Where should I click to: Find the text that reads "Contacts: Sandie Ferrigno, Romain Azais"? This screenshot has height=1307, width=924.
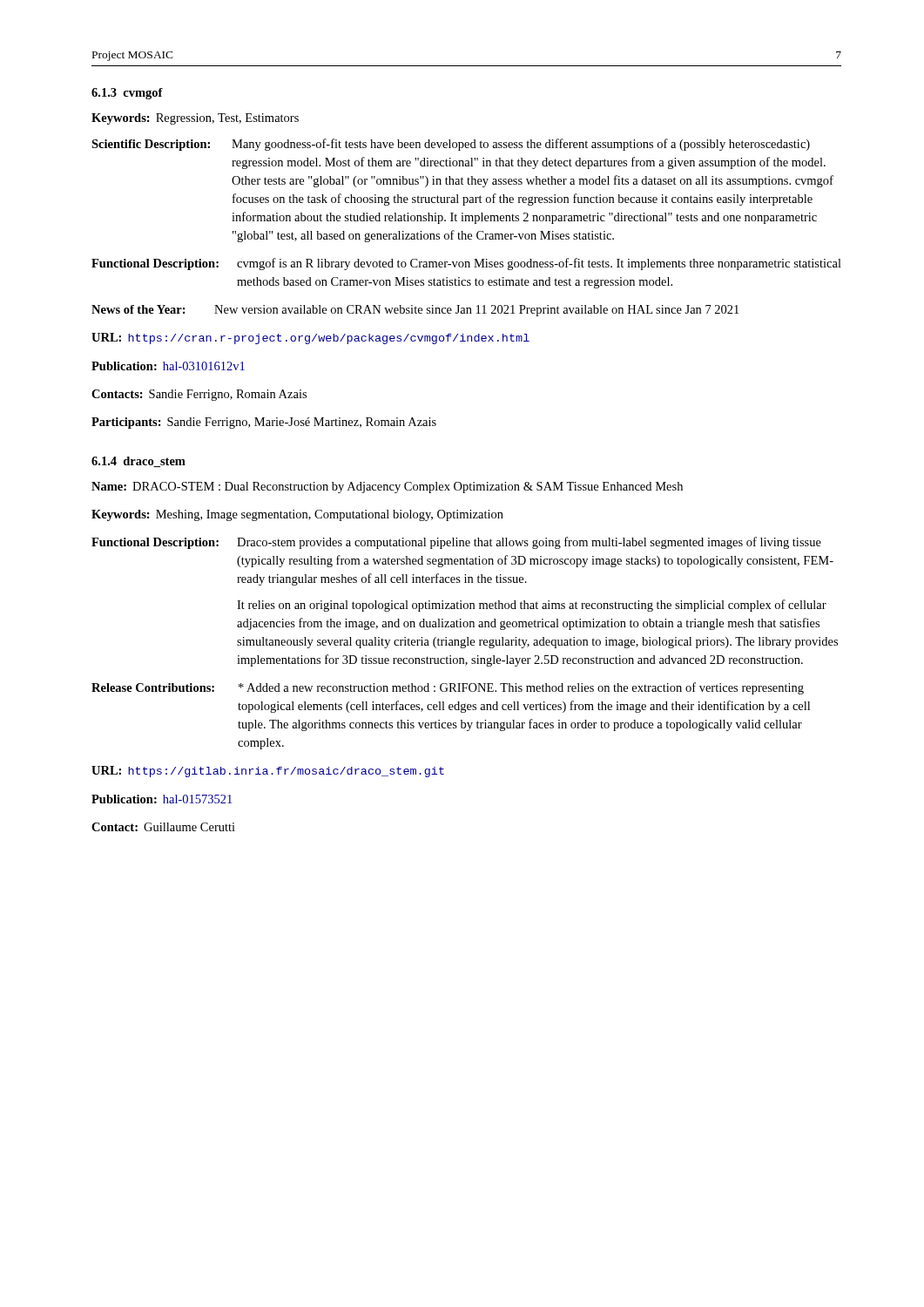[199, 395]
